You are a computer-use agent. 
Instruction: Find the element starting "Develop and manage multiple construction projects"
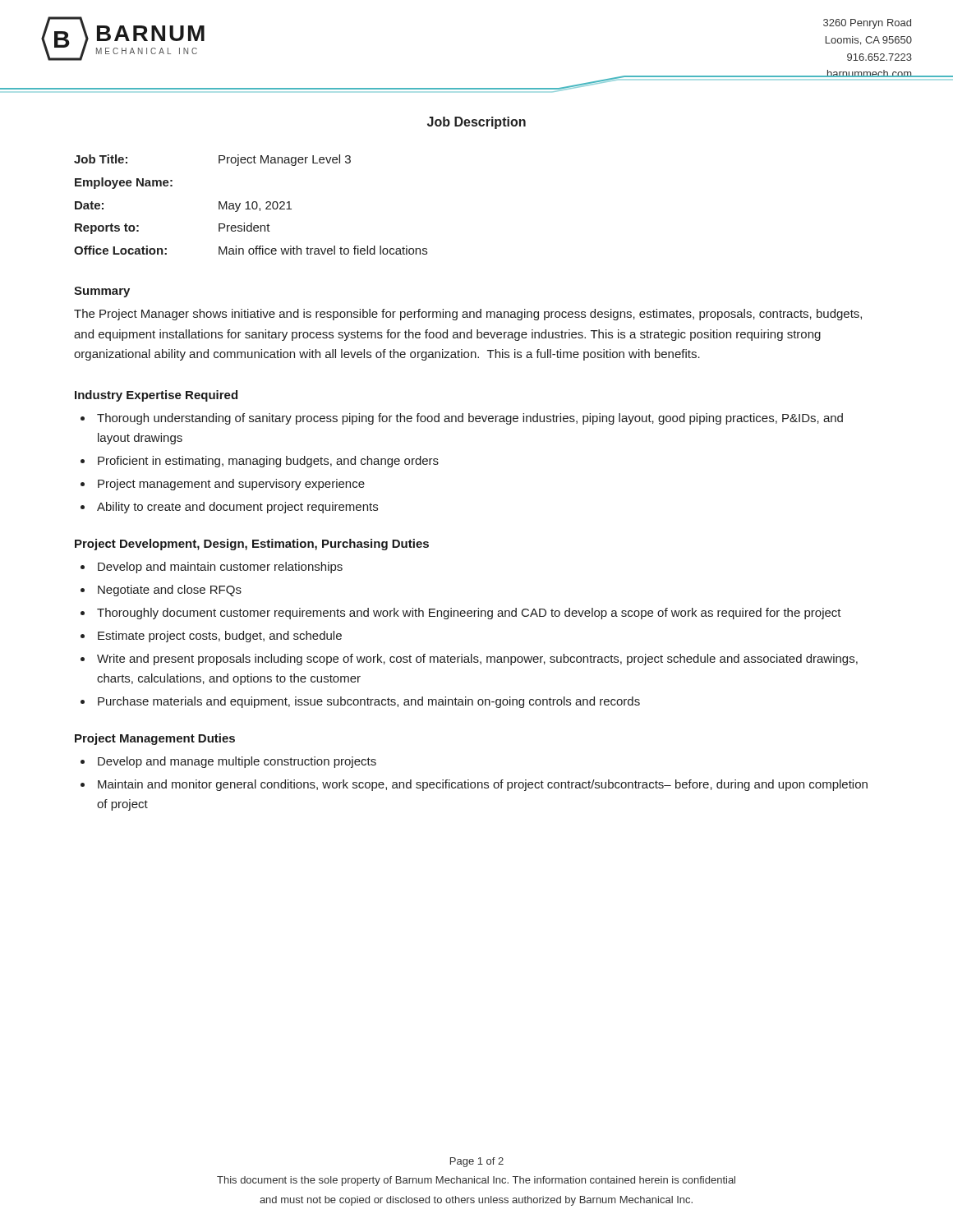tap(237, 761)
